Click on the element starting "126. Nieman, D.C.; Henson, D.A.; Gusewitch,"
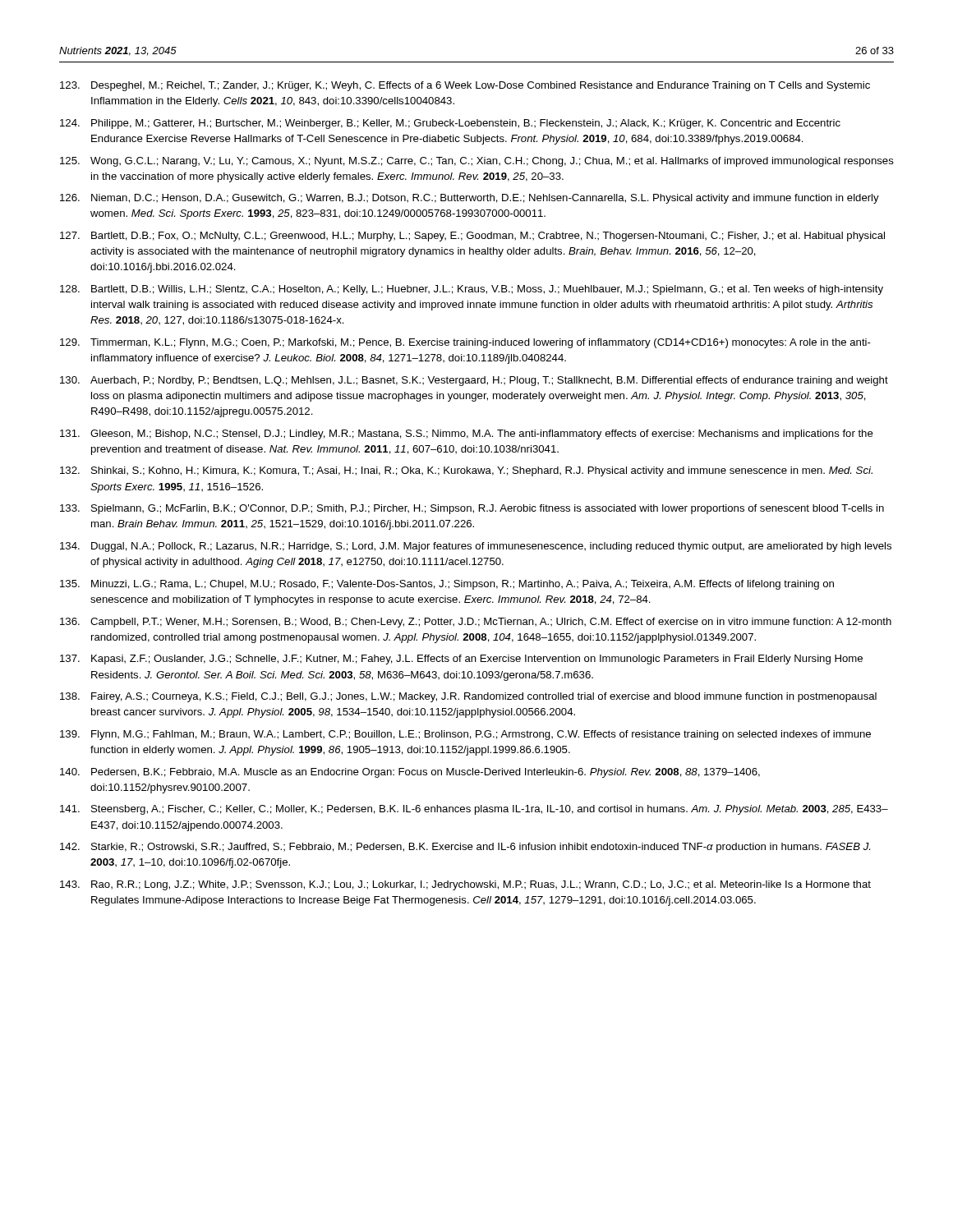The width and height of the screenshot is (953, 1232). click(x=476, y=206)
